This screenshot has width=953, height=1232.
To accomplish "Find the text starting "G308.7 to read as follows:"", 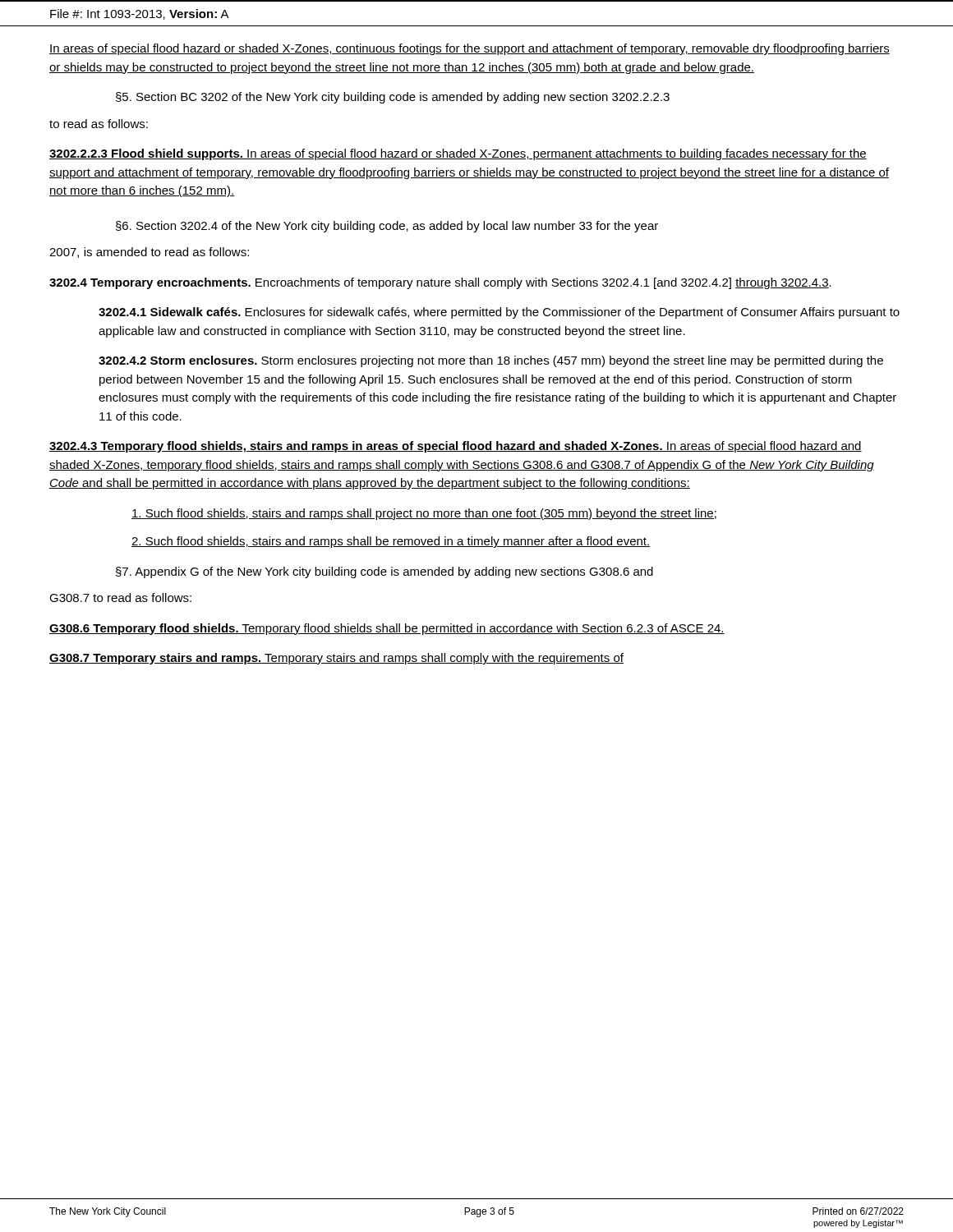I will point(121,598).
